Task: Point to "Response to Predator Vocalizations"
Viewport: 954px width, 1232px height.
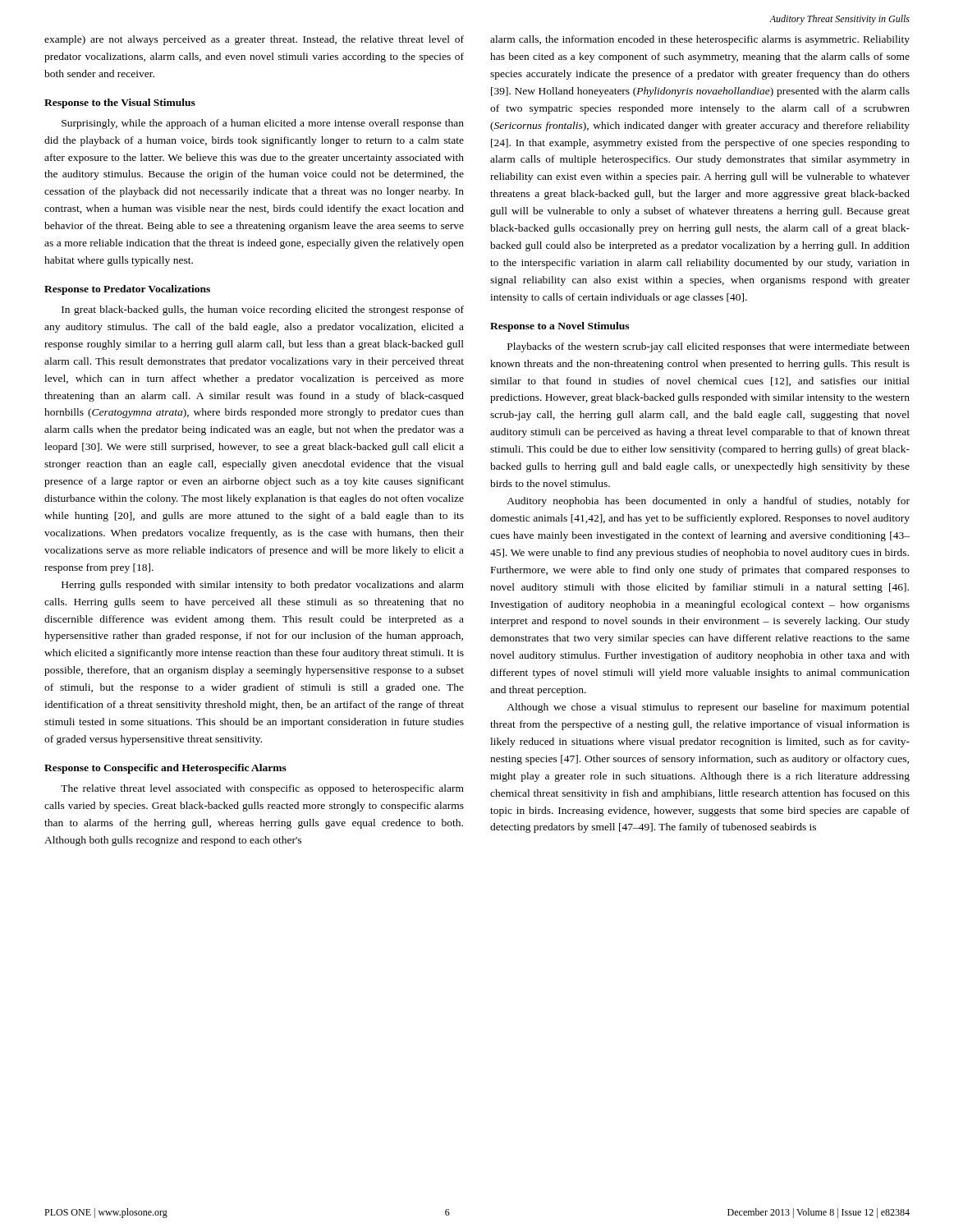Action: 127,289
